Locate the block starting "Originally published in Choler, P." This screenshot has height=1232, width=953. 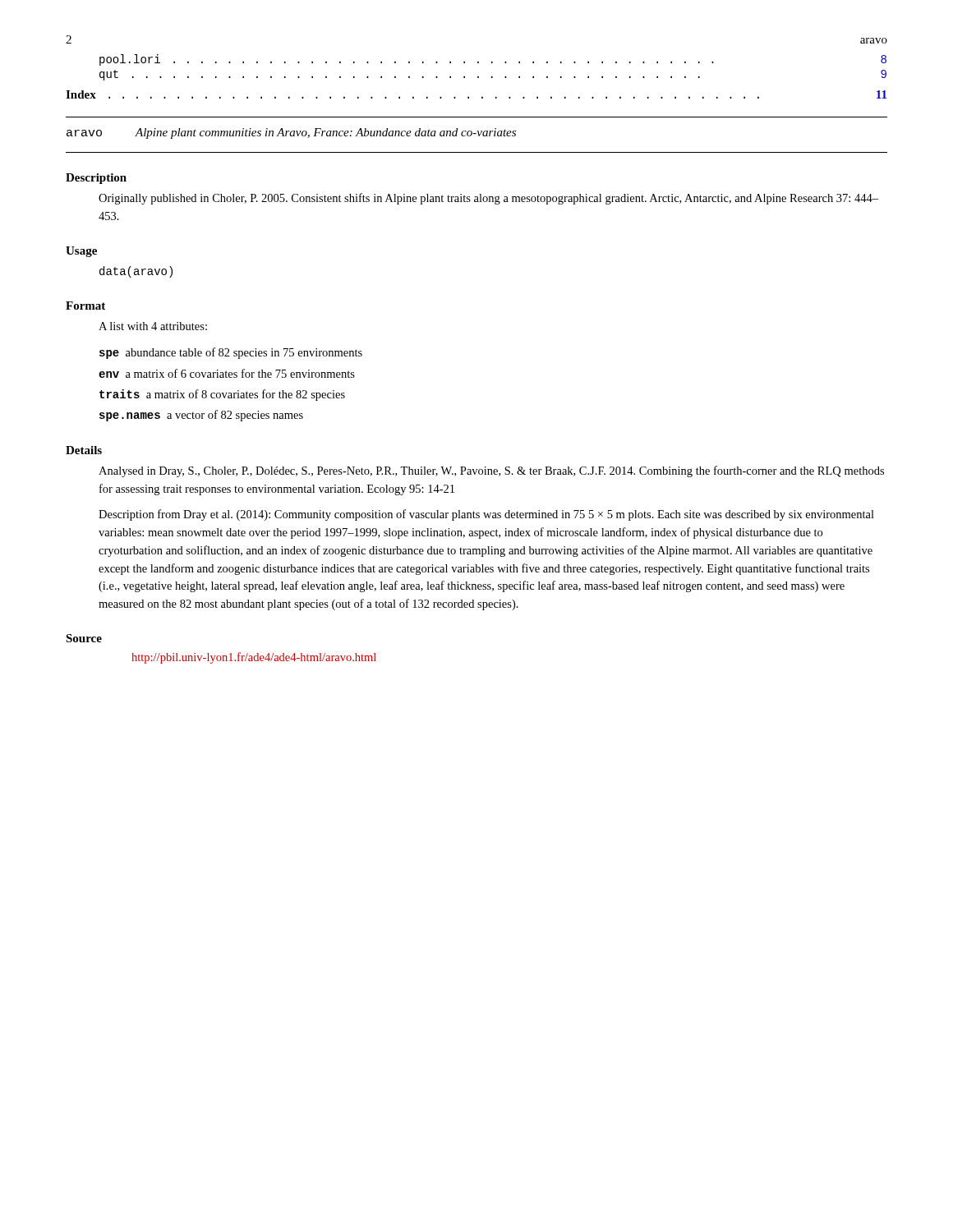[488, 207]
